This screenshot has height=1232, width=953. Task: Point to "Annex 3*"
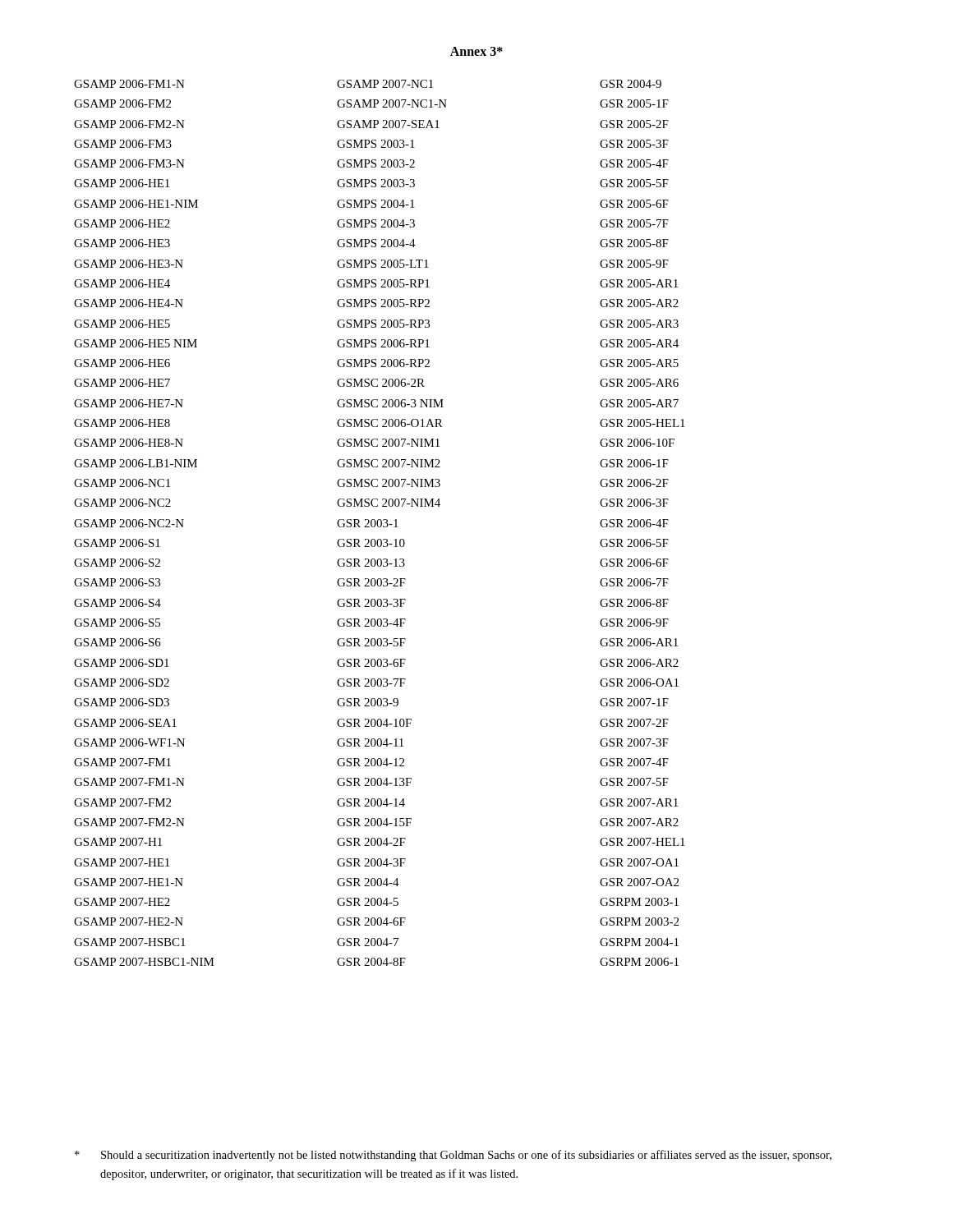(x=476, y=51)
